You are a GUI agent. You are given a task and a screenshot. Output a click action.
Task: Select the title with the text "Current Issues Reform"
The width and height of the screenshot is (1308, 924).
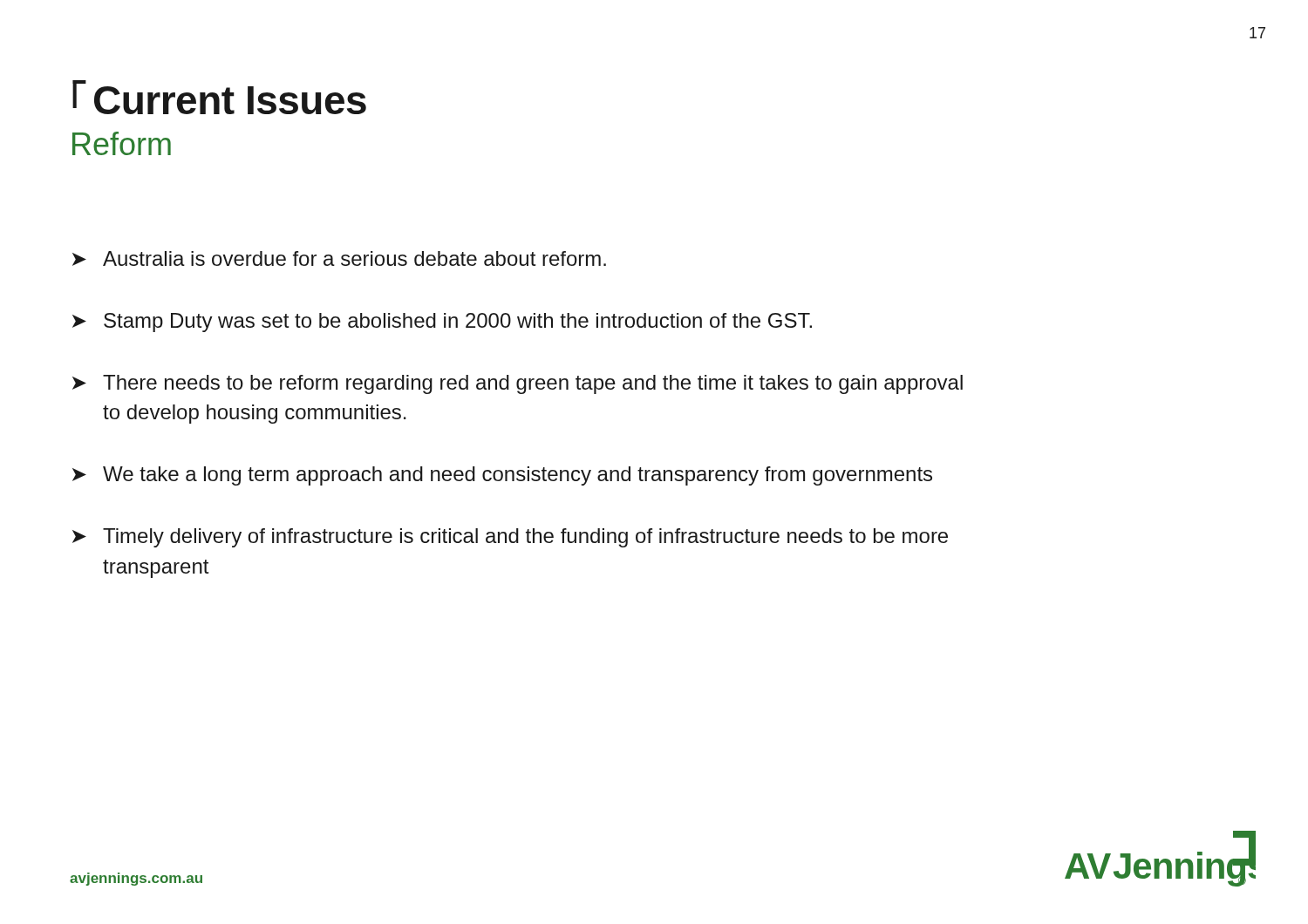(219, 121)
